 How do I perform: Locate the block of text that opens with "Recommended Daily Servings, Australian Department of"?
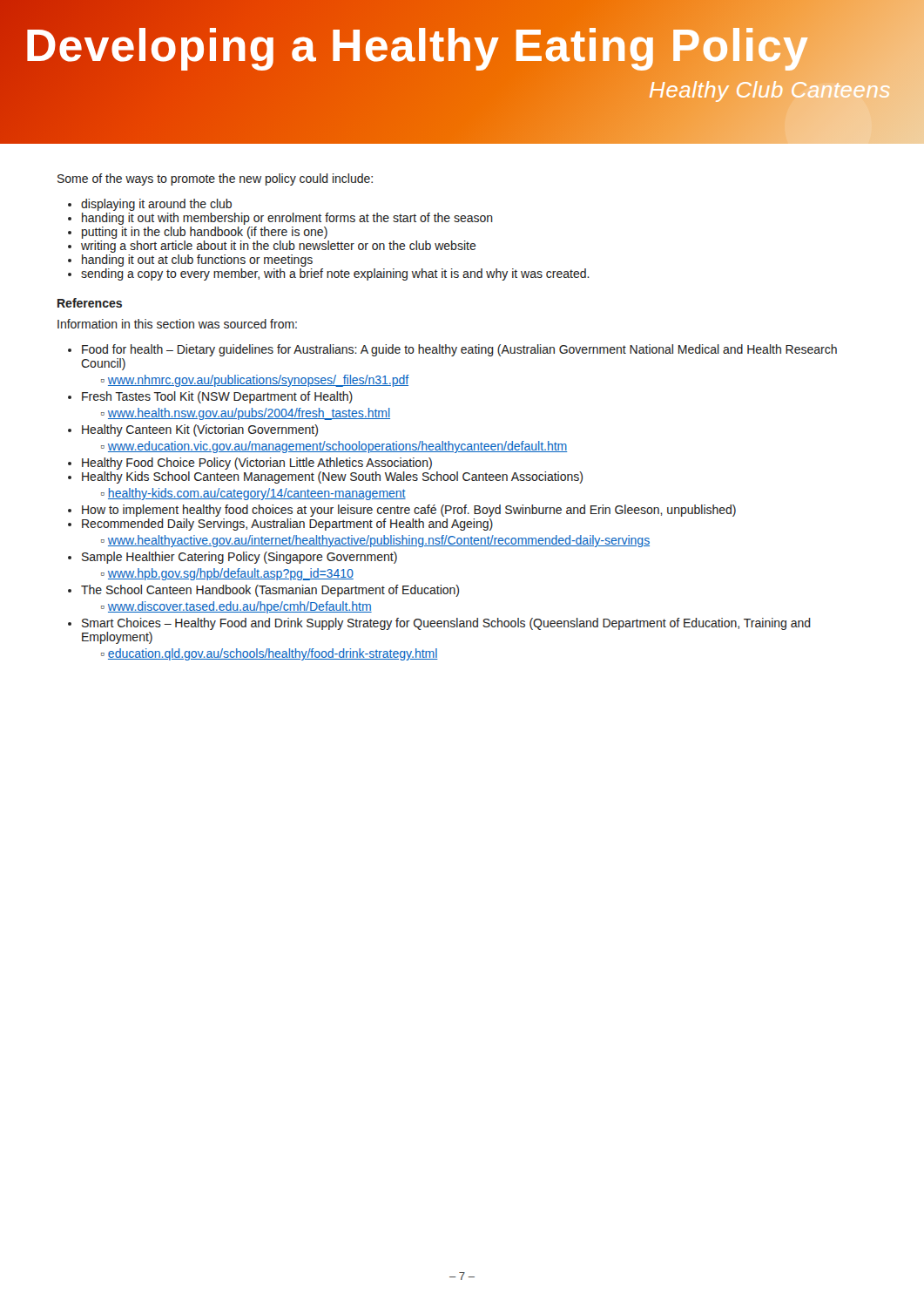click(x=474, y=532)
